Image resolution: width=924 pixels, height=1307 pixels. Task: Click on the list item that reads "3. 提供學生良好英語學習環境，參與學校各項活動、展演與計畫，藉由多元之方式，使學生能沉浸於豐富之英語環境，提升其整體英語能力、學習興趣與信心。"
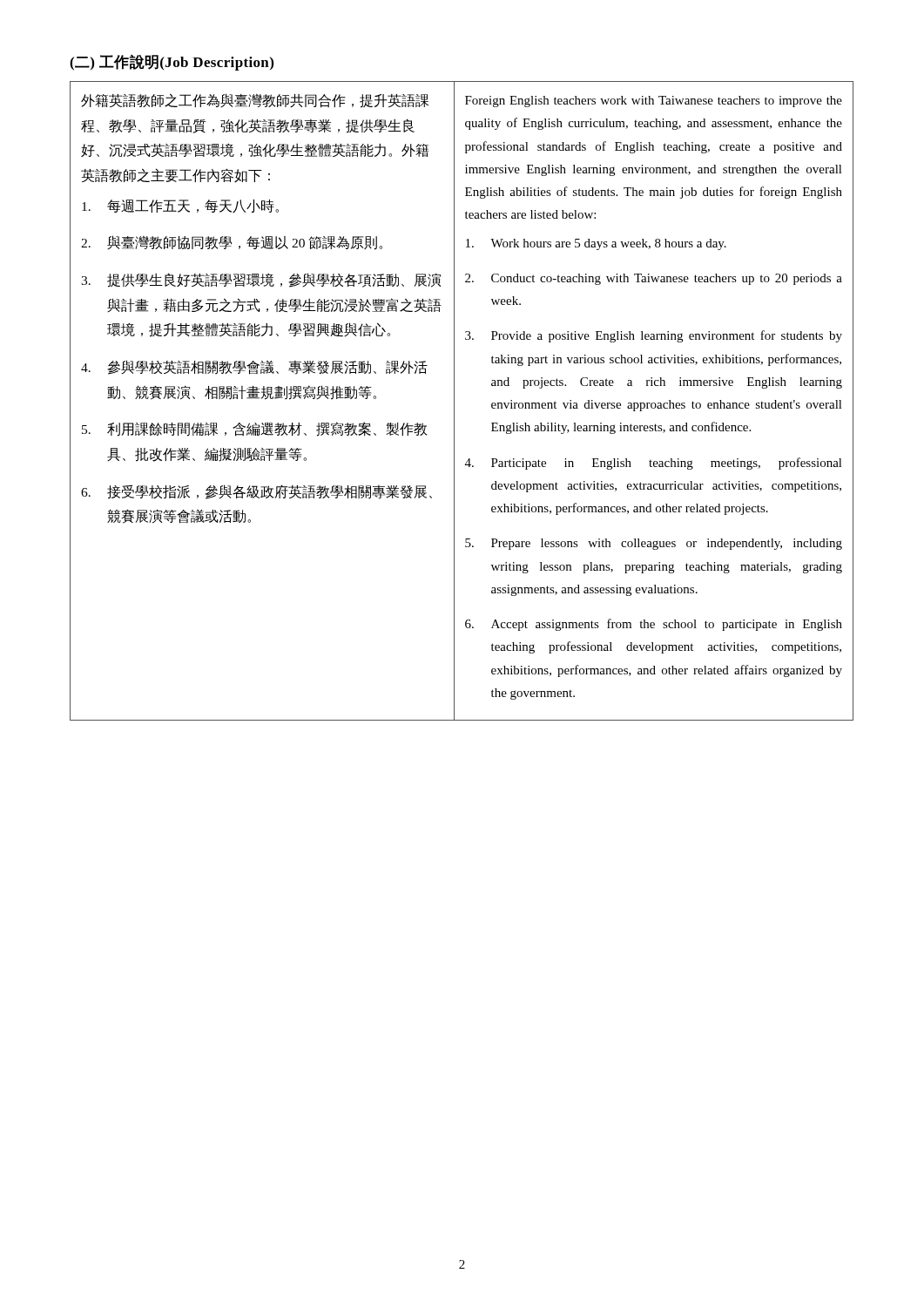tap(262, 306)
